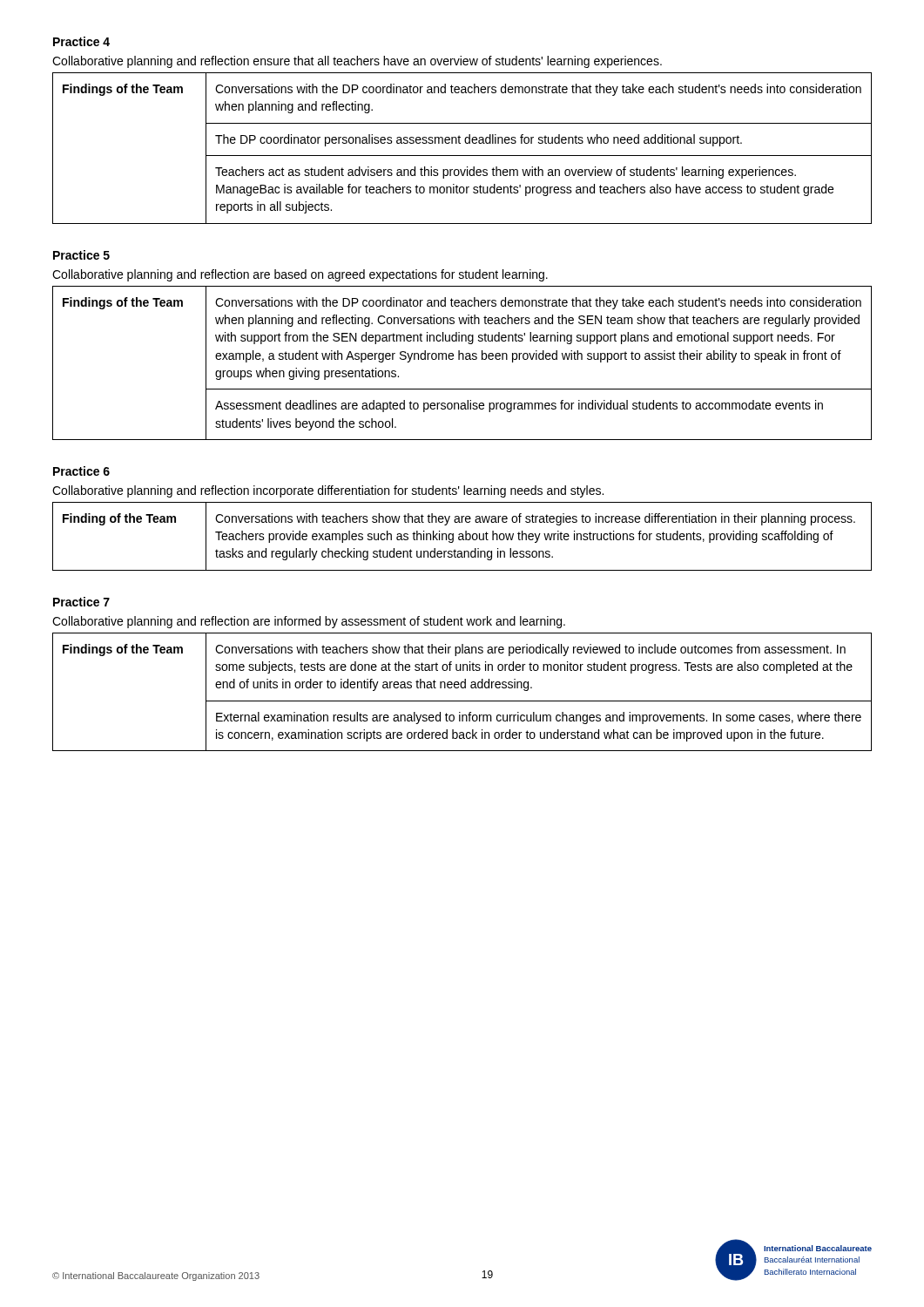Select the table that reads "The DP coordinator"

(462, 148)
